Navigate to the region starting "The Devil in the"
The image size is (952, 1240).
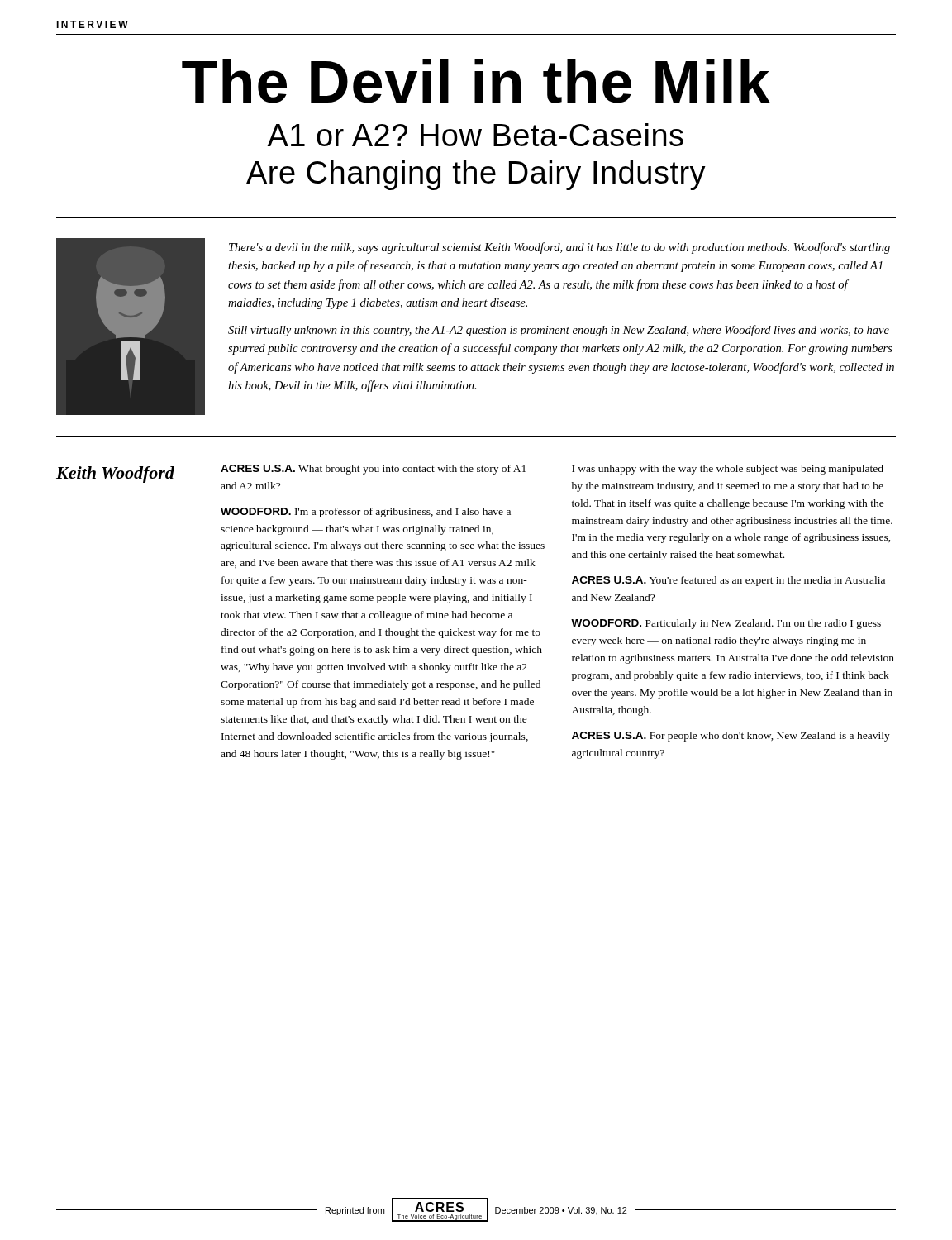tap(476, 121)
